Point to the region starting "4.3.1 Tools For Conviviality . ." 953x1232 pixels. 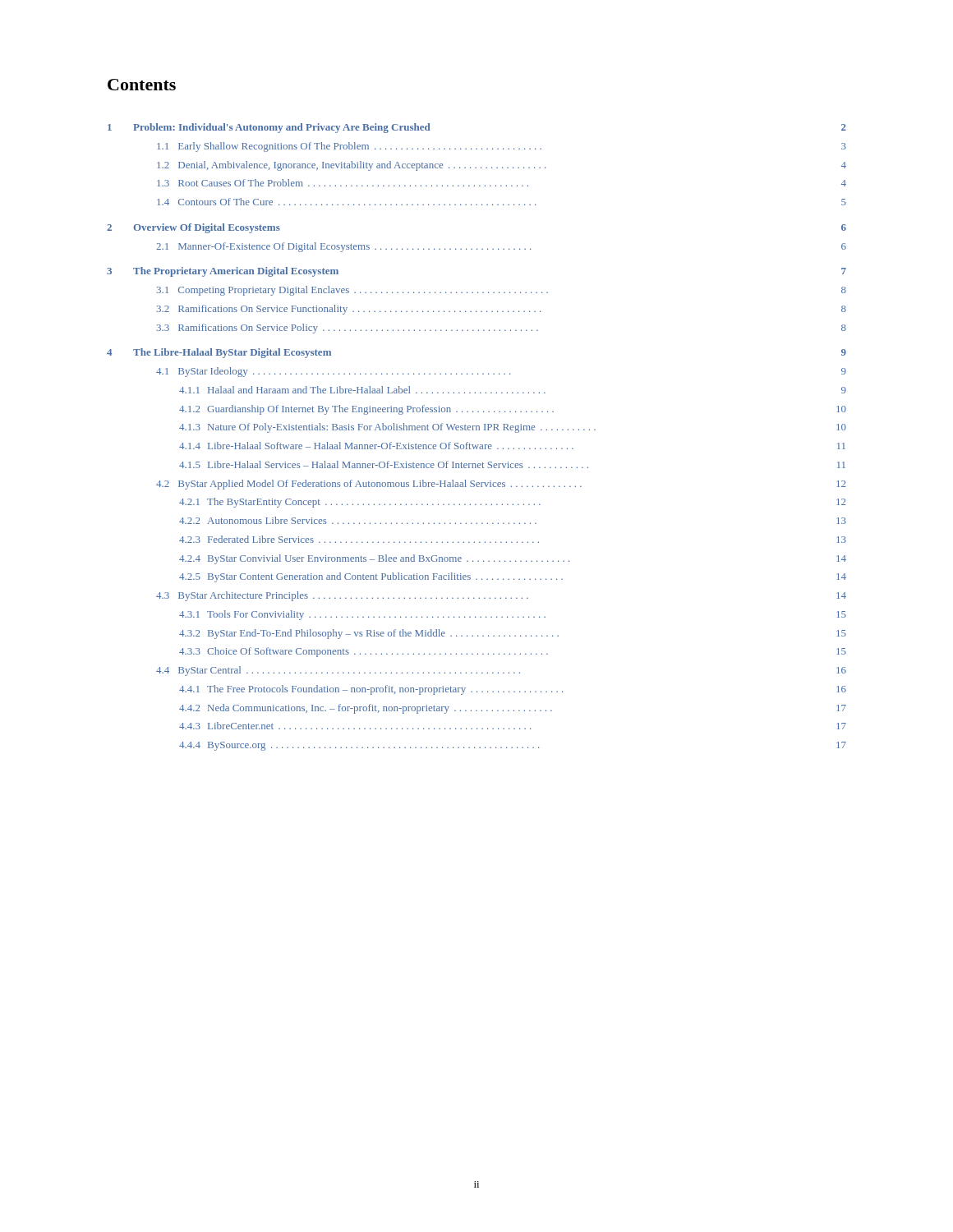[476, 614]
